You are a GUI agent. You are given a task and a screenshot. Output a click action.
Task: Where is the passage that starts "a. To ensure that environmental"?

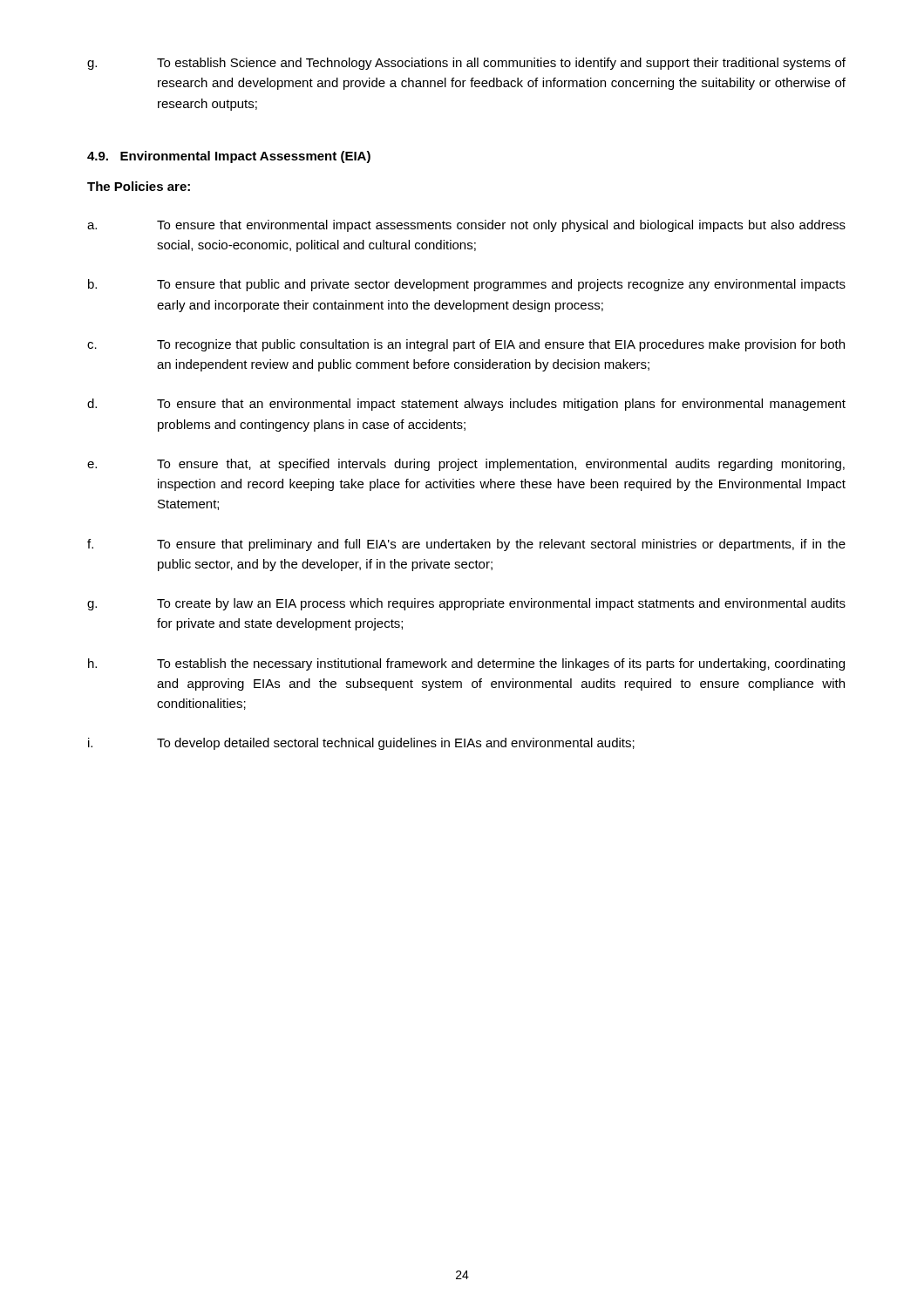466,235
